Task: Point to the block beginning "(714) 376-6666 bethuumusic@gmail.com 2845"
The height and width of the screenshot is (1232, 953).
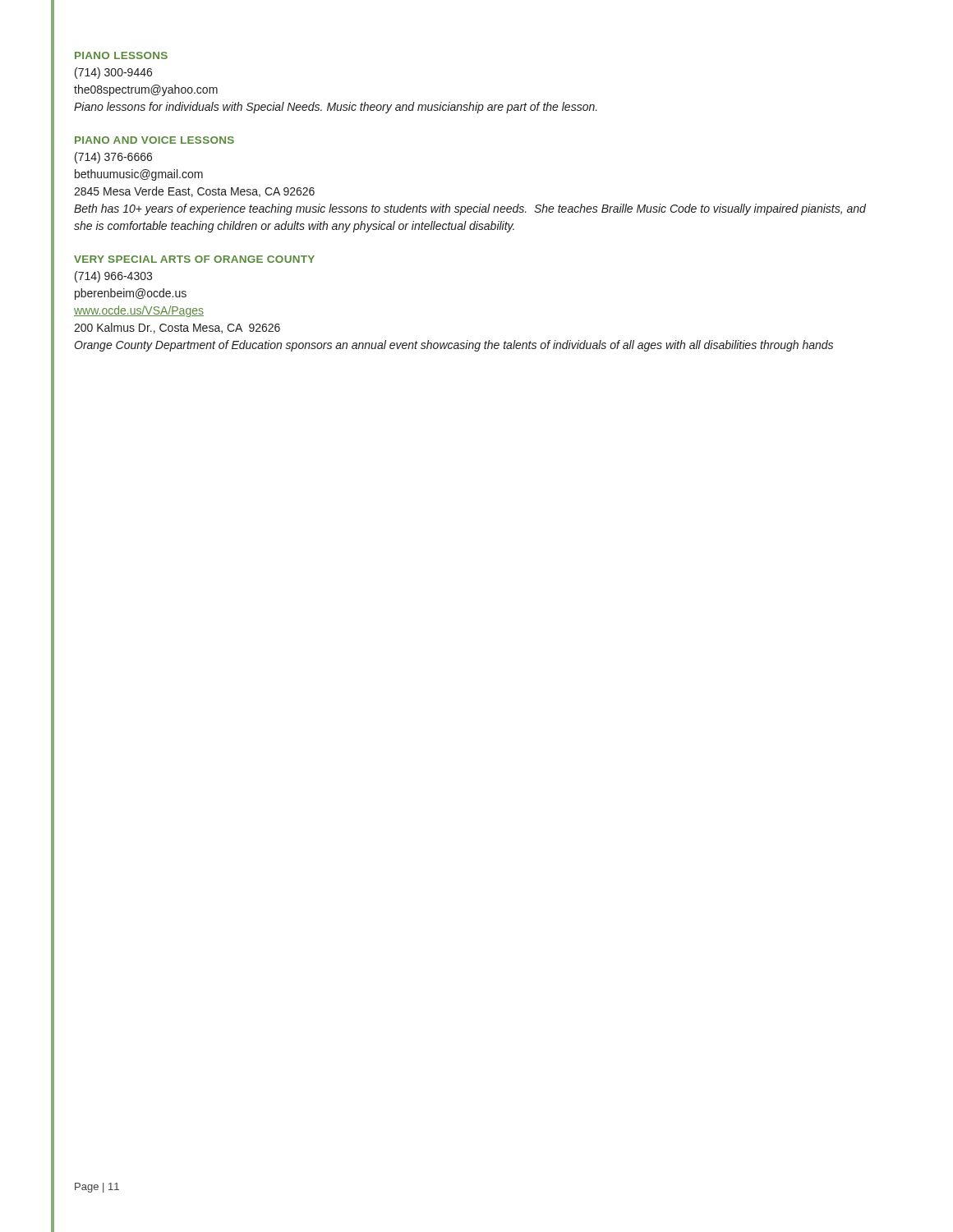Action: coord(481,192)
